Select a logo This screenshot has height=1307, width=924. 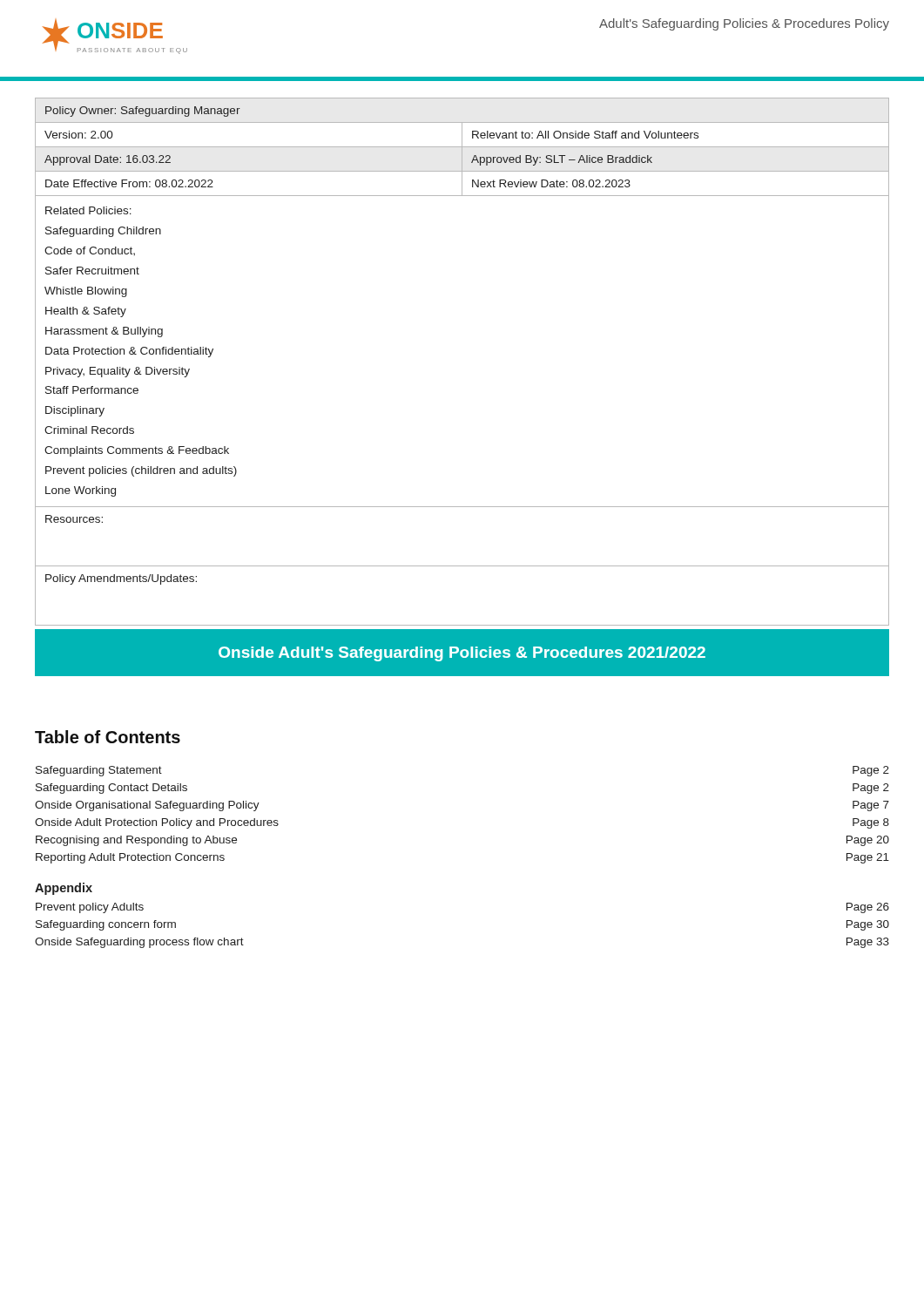110,42
